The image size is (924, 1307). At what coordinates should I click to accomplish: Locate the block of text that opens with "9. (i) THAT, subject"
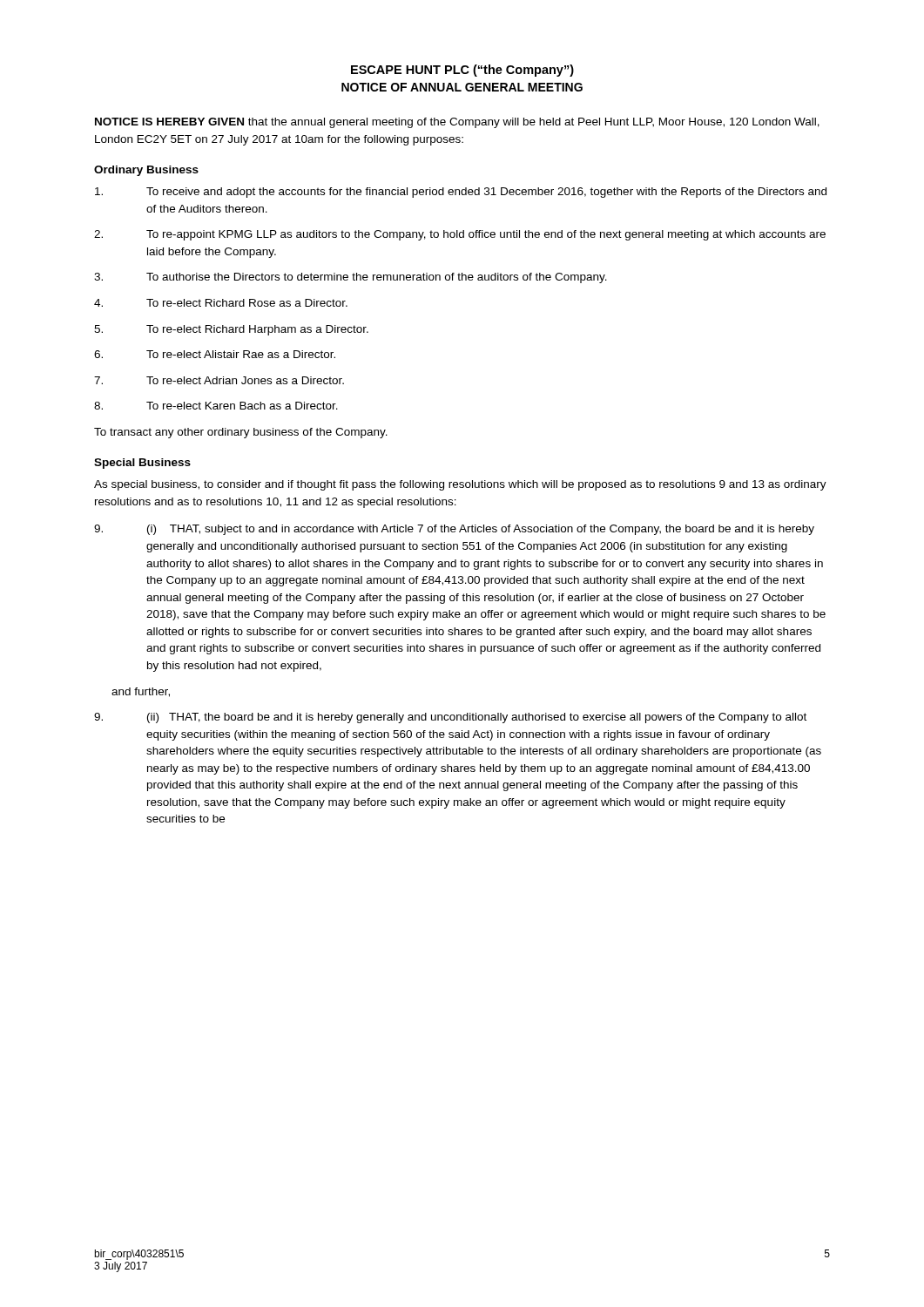(x=462, y=597)
